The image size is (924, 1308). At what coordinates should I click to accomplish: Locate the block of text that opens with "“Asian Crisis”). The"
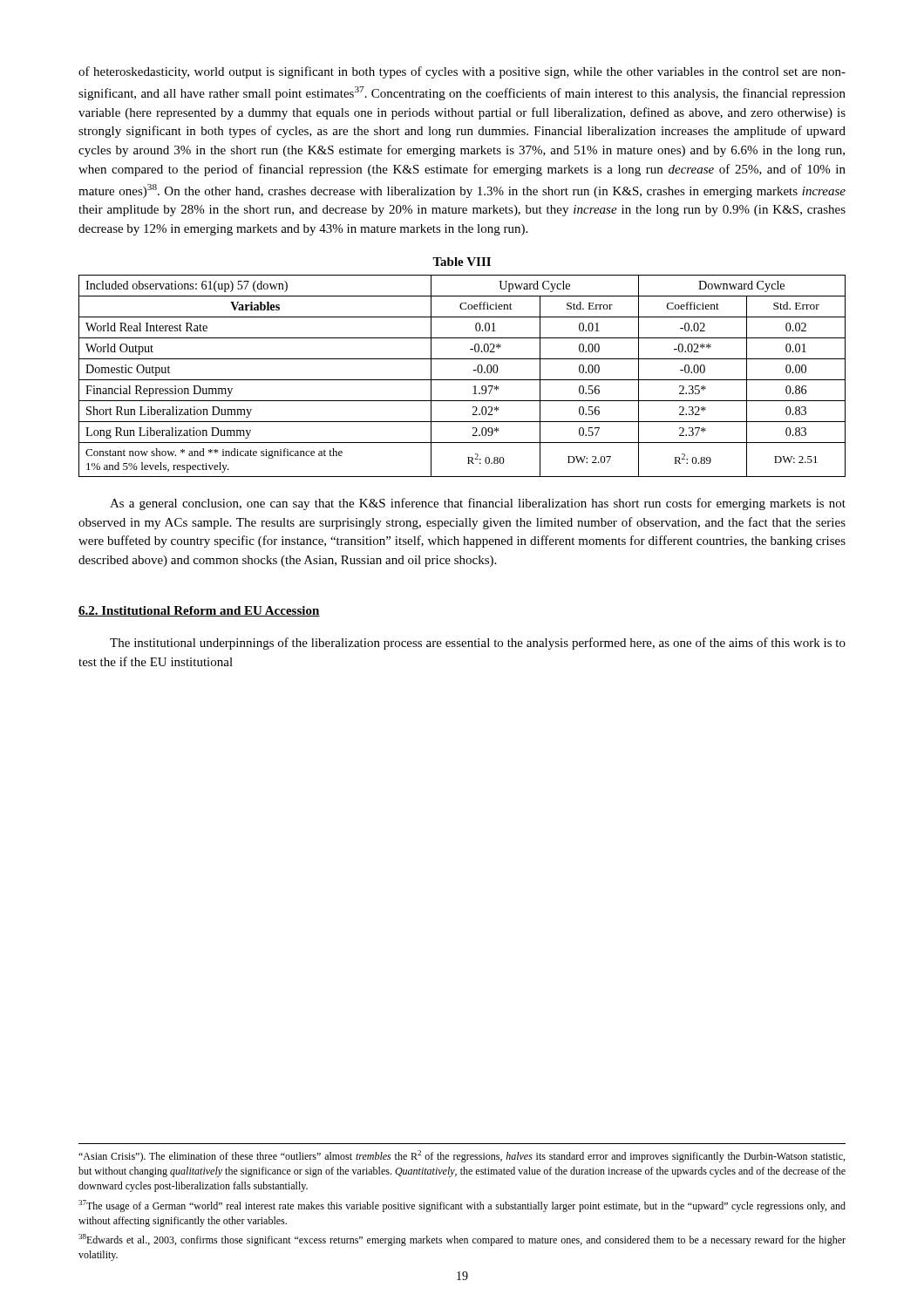(x=462, y=1170)
